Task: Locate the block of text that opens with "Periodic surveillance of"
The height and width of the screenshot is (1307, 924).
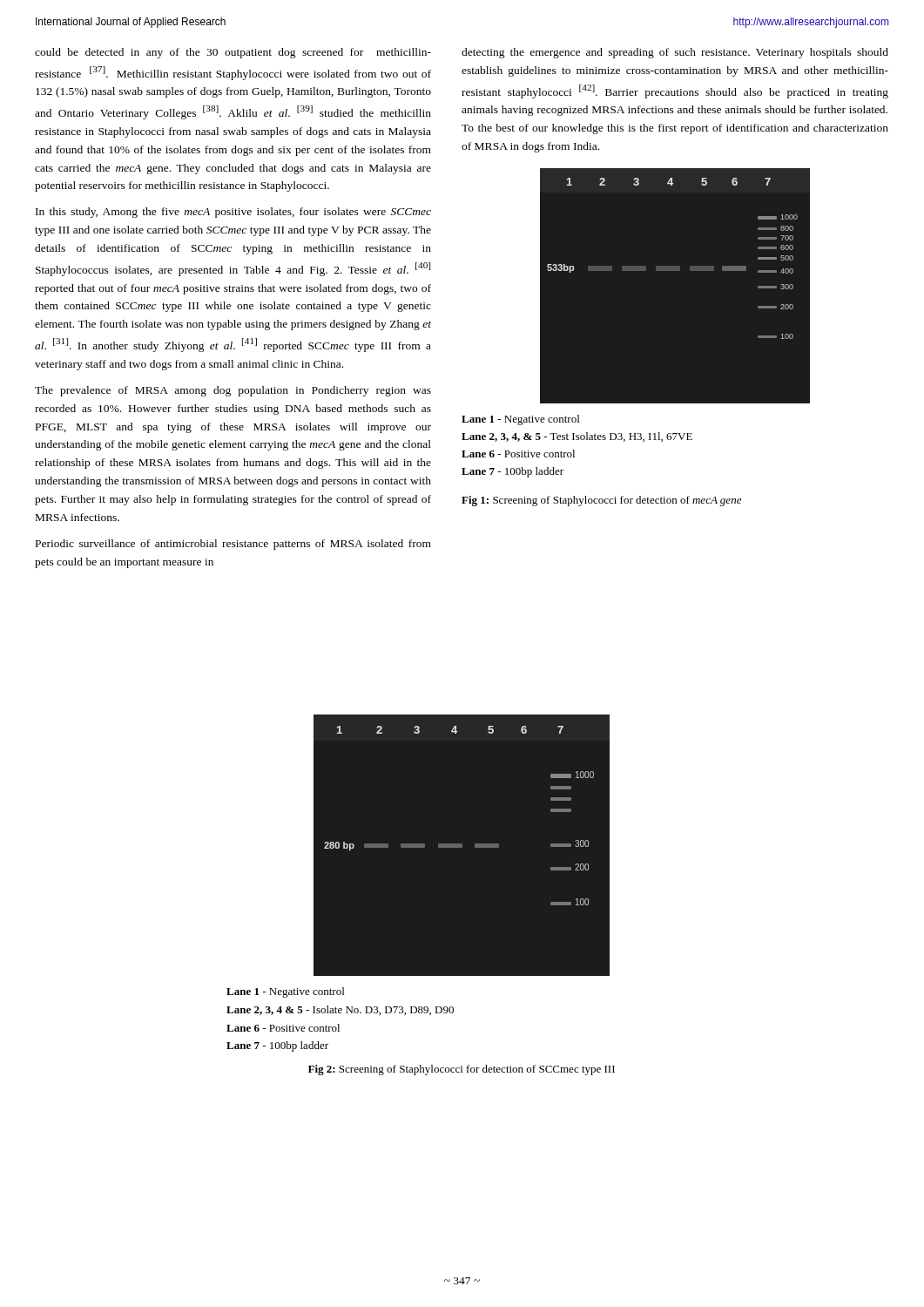Action: [x=233, y=552]
